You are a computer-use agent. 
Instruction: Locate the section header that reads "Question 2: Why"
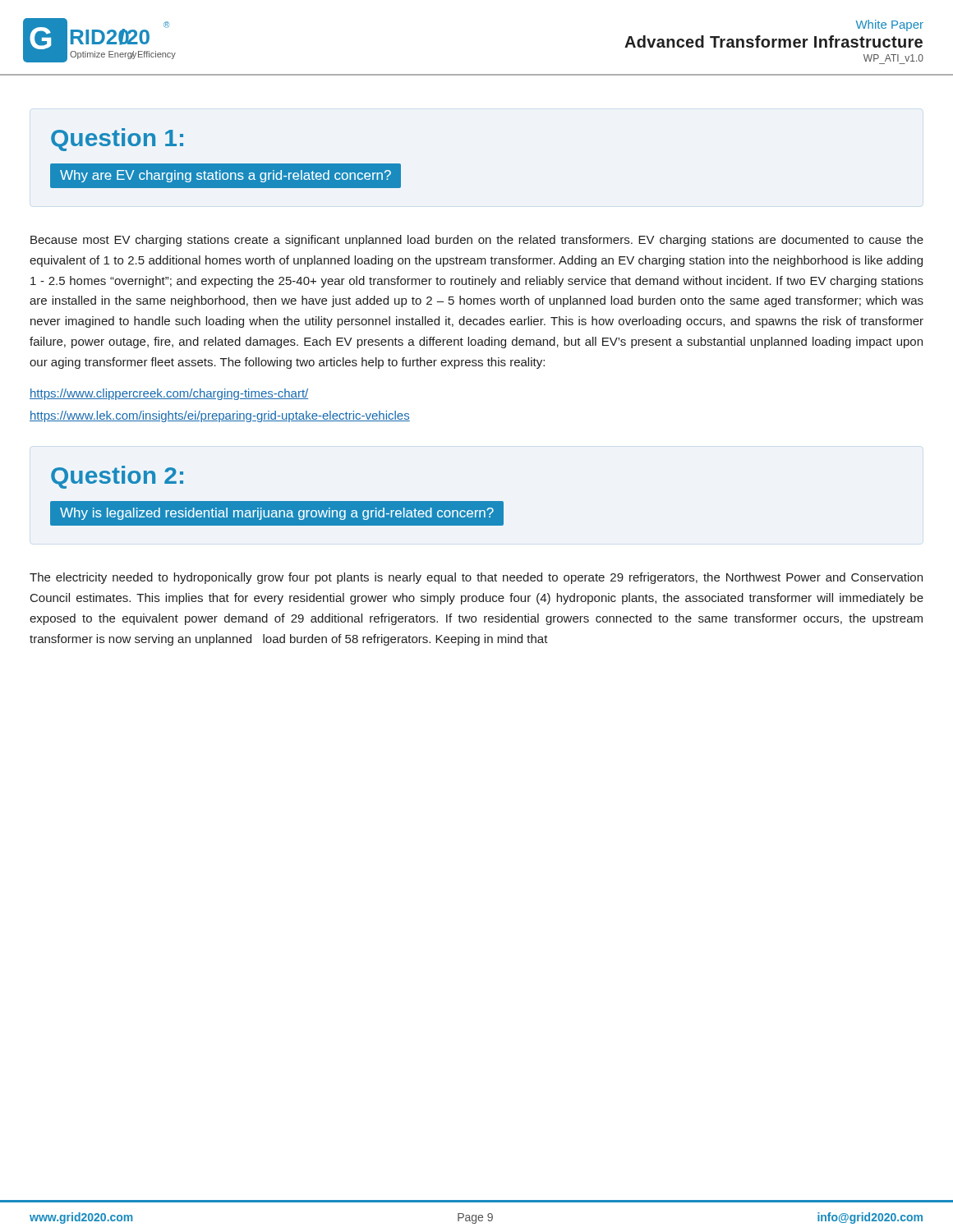476,494
